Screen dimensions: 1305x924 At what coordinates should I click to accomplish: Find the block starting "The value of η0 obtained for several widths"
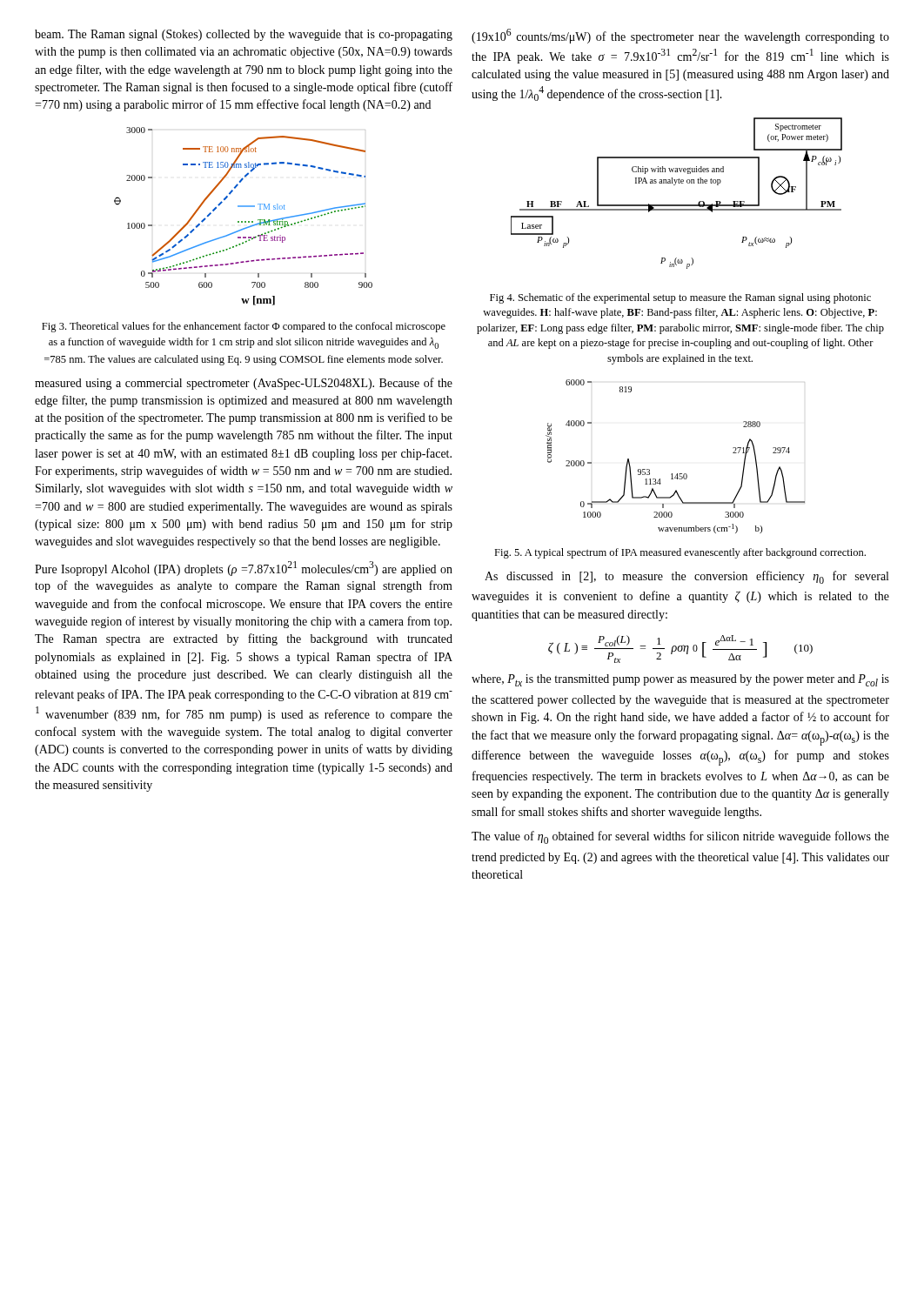click(680, 856)
